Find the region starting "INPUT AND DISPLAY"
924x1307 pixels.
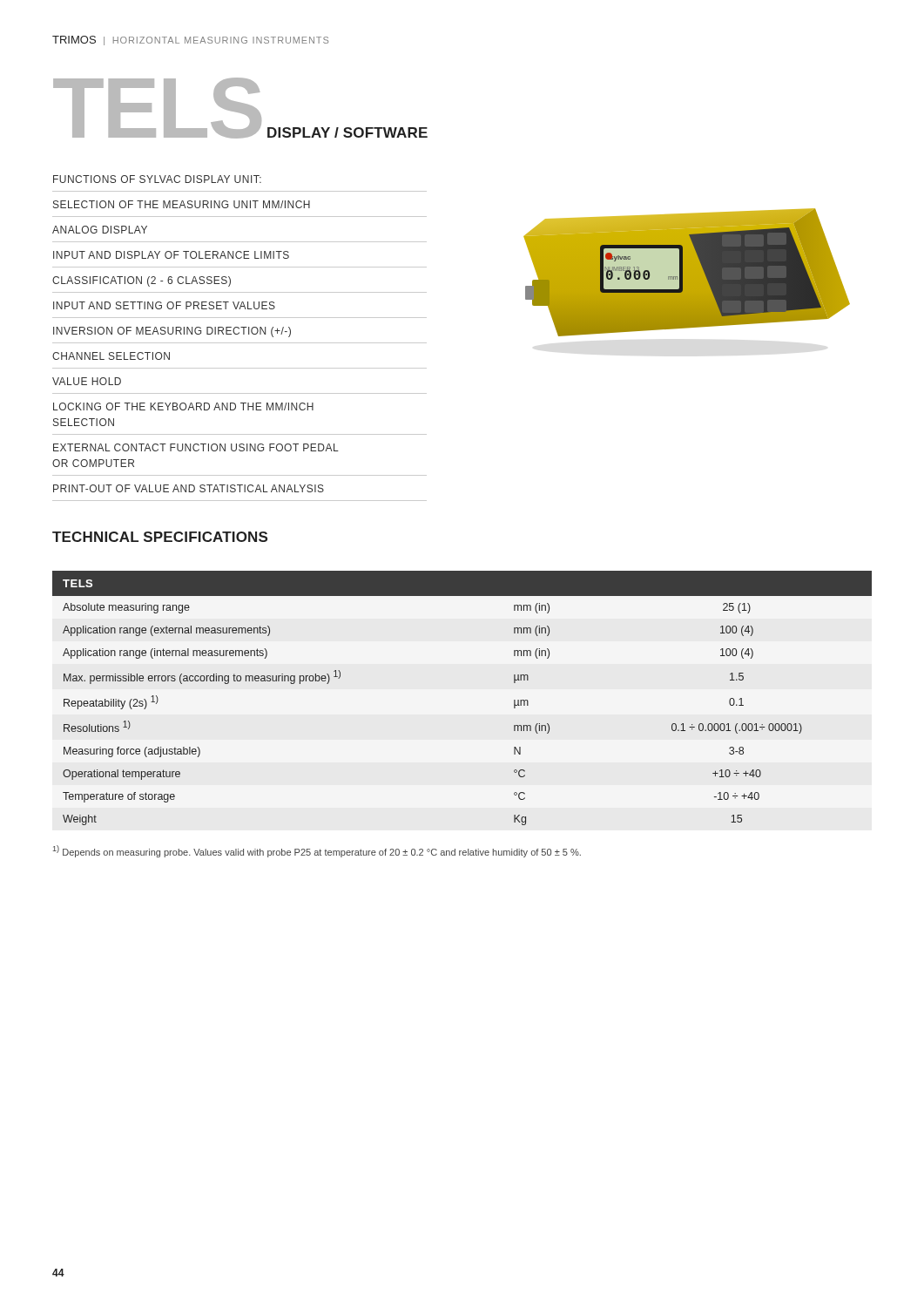(x=171, y=255)
